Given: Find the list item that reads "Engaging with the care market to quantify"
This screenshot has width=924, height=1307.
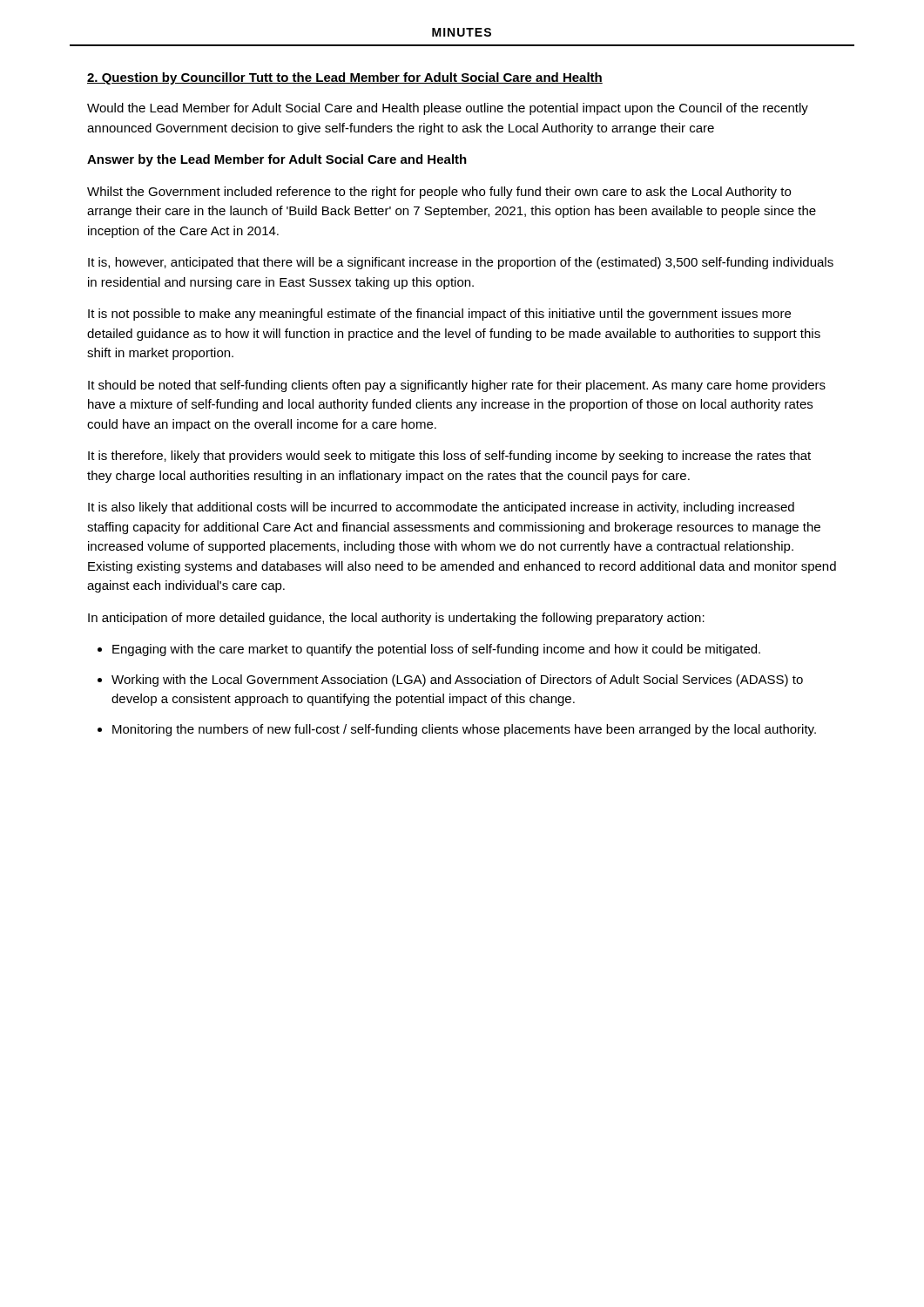Looking at the screenshot, I should tap(436, 649).
